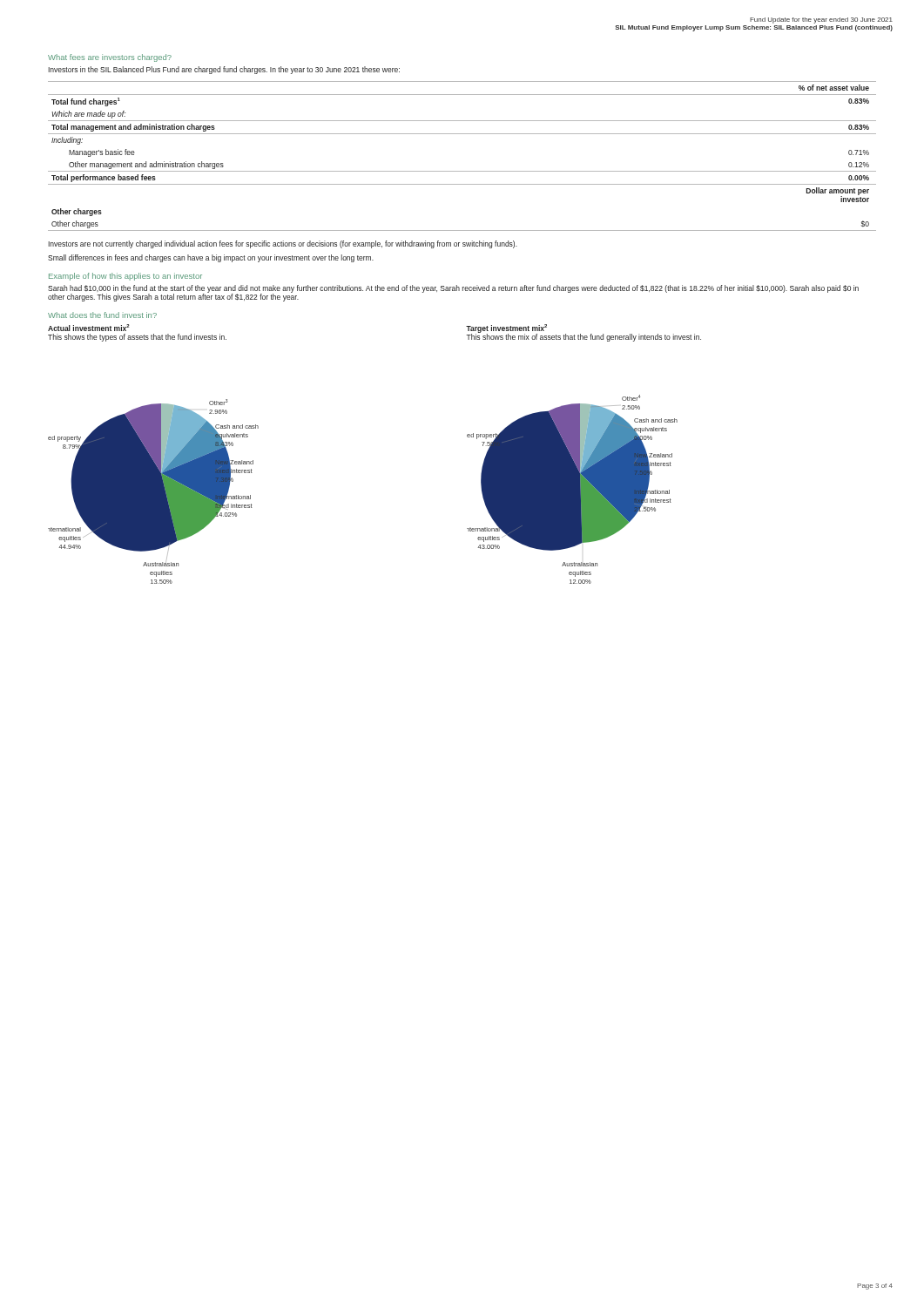Image resolution: width=924 pixels, height=1307 pixels.
Task: Locate the text block that reads "Actual investment mix2This shows the types of"
Action: pyautogui.click(x=137, y=332)
